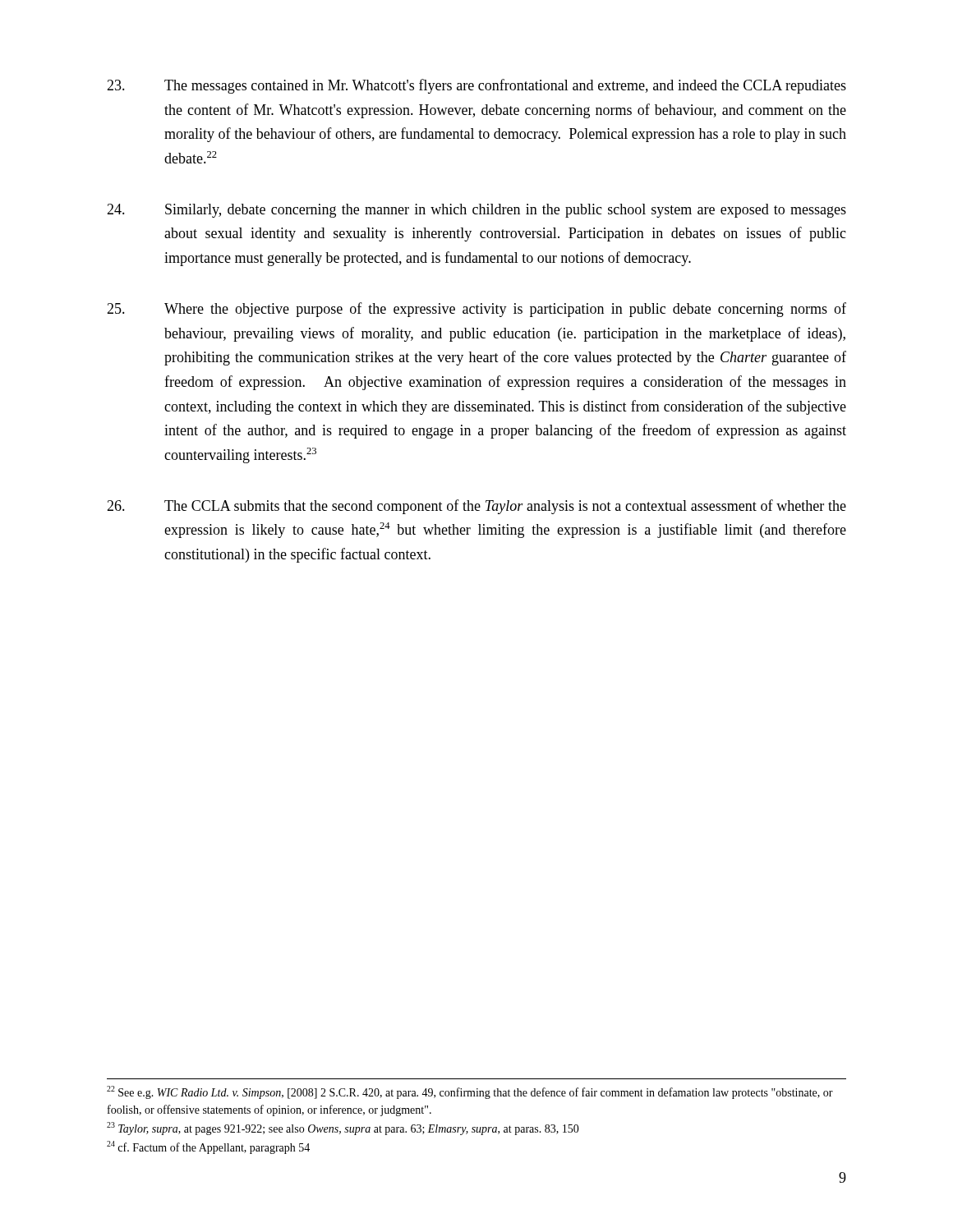The image size is (953, 1232).
Task: Find the block on this page that starts "23 Taylor, supra, at pages 921-922; see also"
Action: (343, 1128)
